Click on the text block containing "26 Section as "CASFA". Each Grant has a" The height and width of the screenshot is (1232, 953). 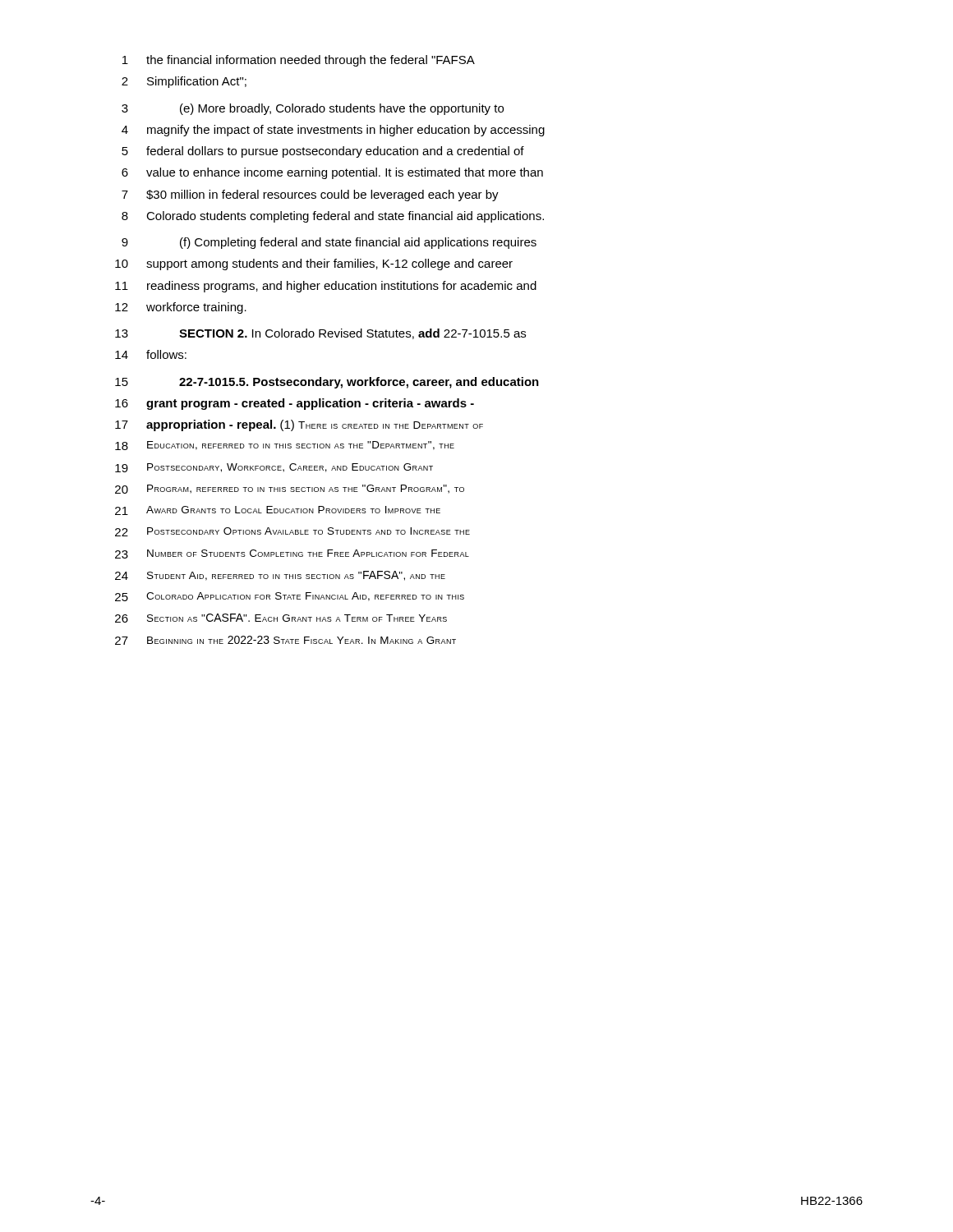coord(281,618)
